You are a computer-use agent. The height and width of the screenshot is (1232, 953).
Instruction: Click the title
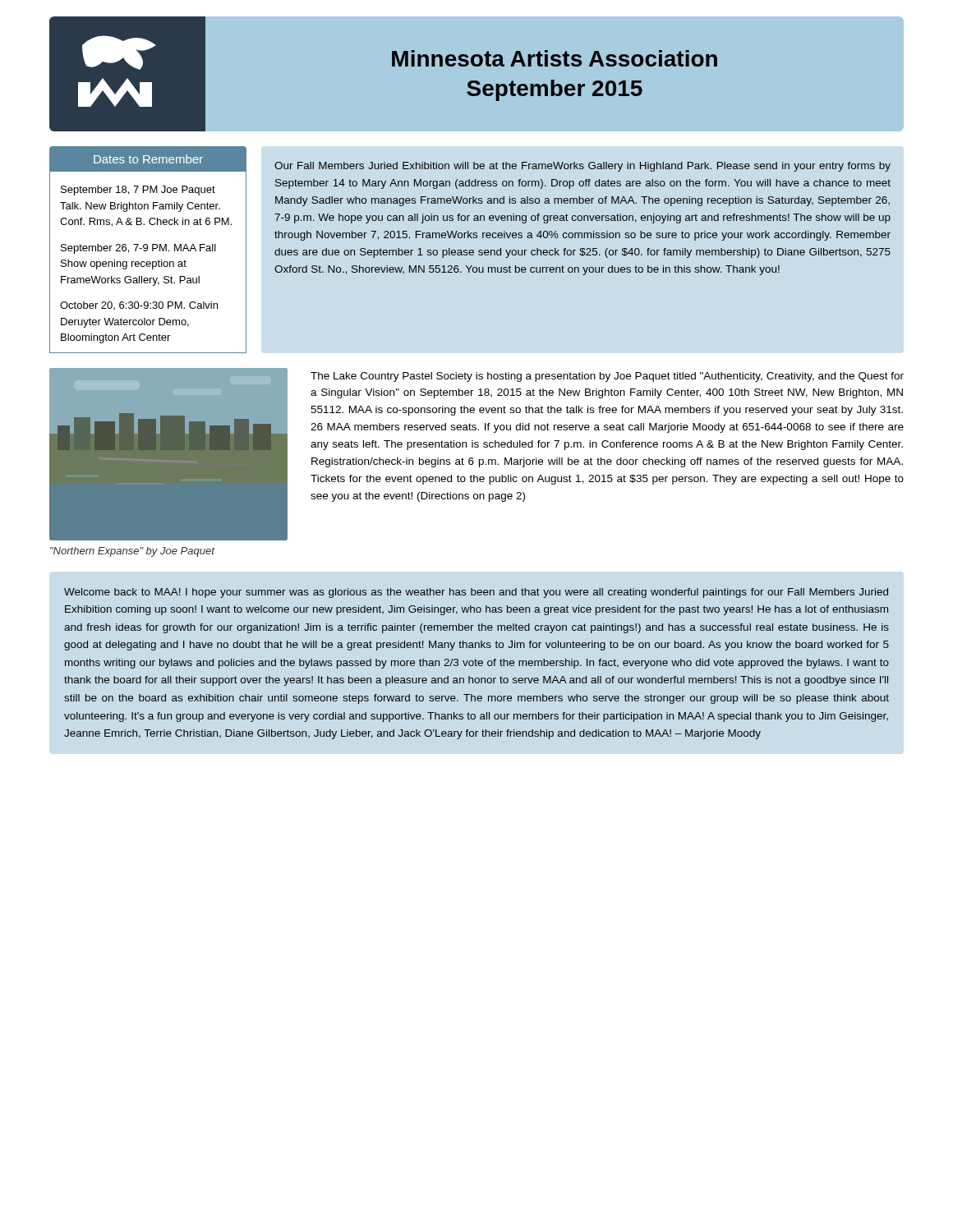[x=555, y=74]
